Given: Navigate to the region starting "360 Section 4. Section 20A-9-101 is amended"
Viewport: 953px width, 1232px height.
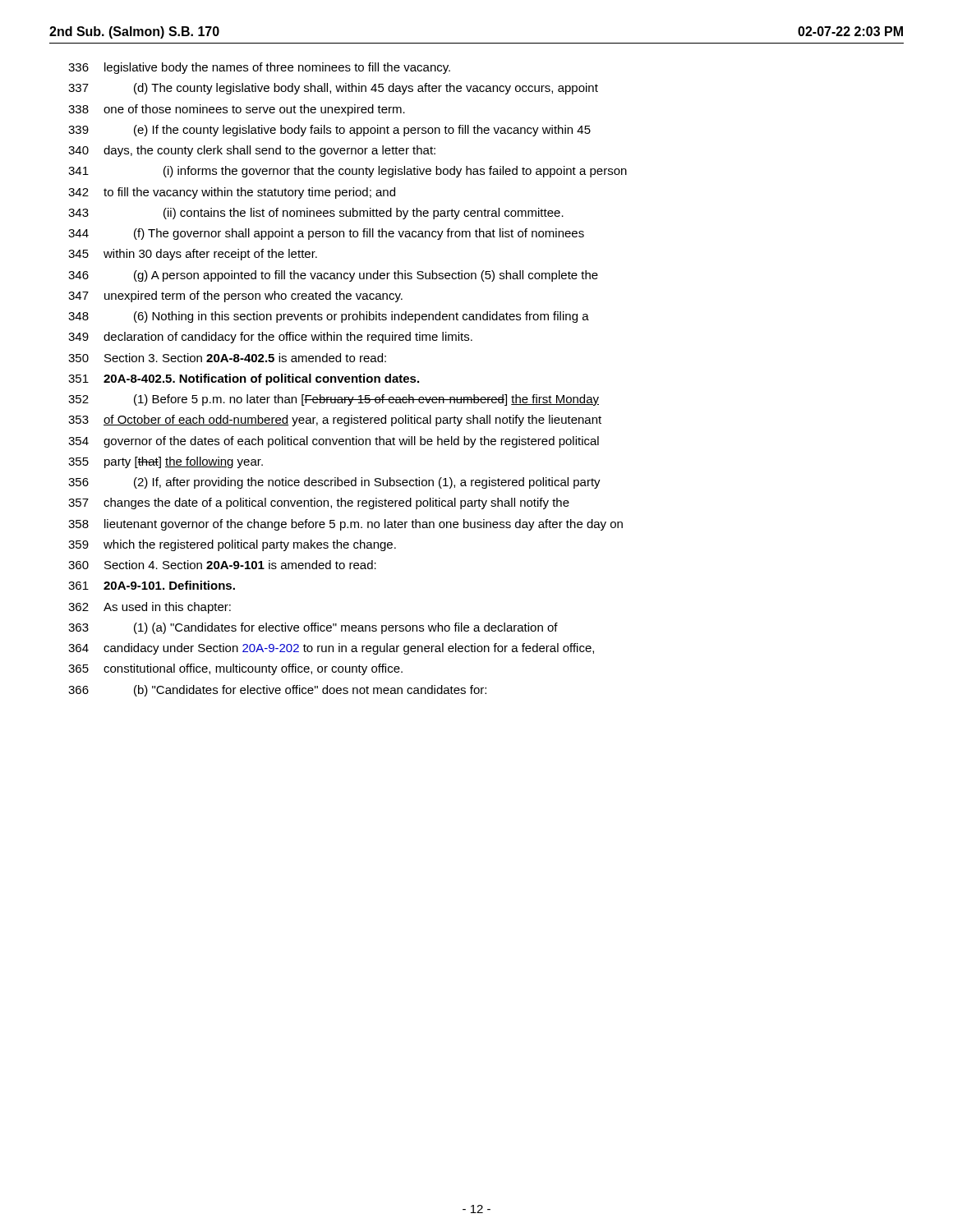Looking at the screenshot, I should coord(222,565).
